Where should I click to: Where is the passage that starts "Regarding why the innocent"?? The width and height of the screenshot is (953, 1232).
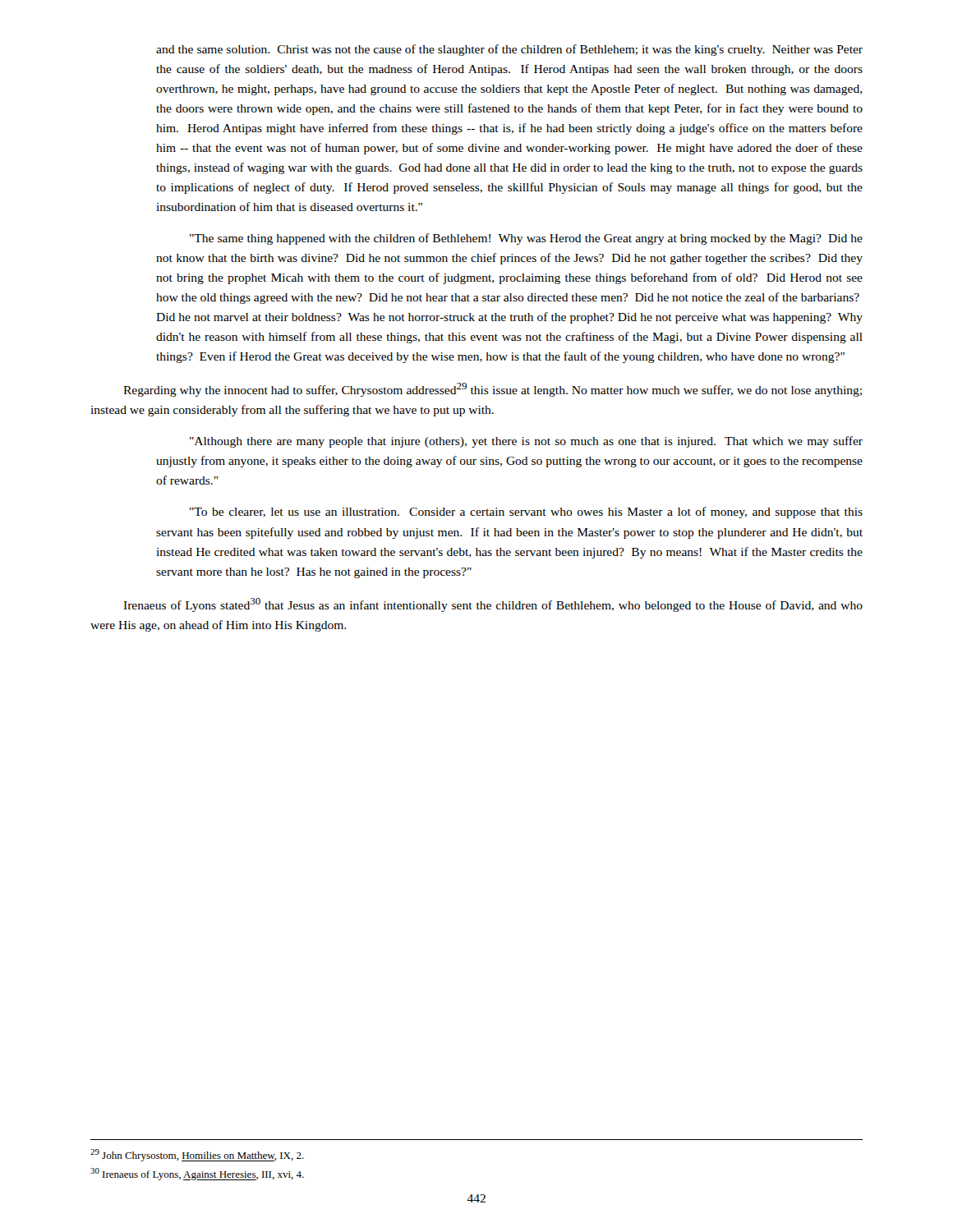point(476,398)
